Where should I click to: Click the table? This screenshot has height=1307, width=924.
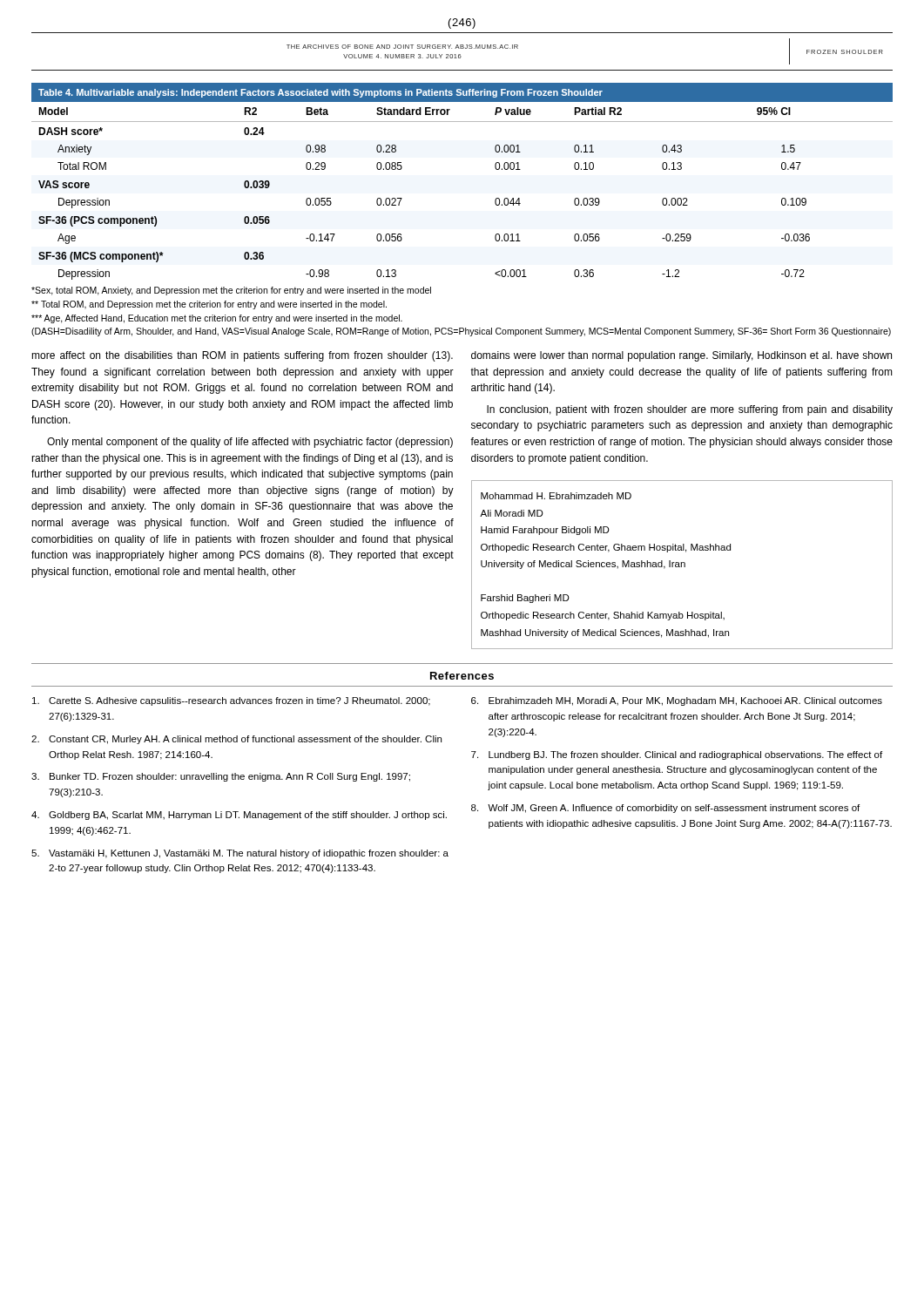[x=462, y=183]
